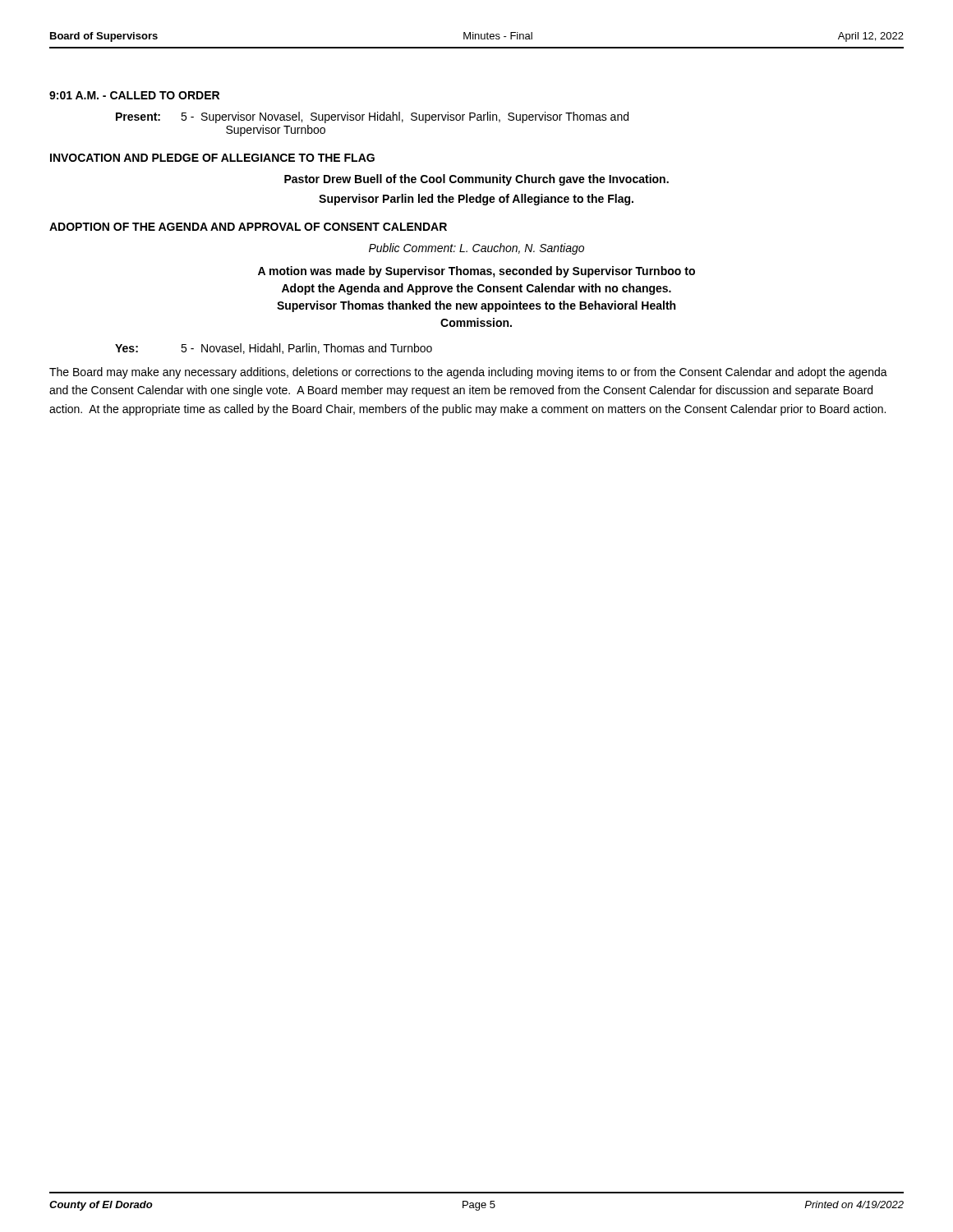
Task: Select the text block that says "A motion was"
Action: click(476, 297)
